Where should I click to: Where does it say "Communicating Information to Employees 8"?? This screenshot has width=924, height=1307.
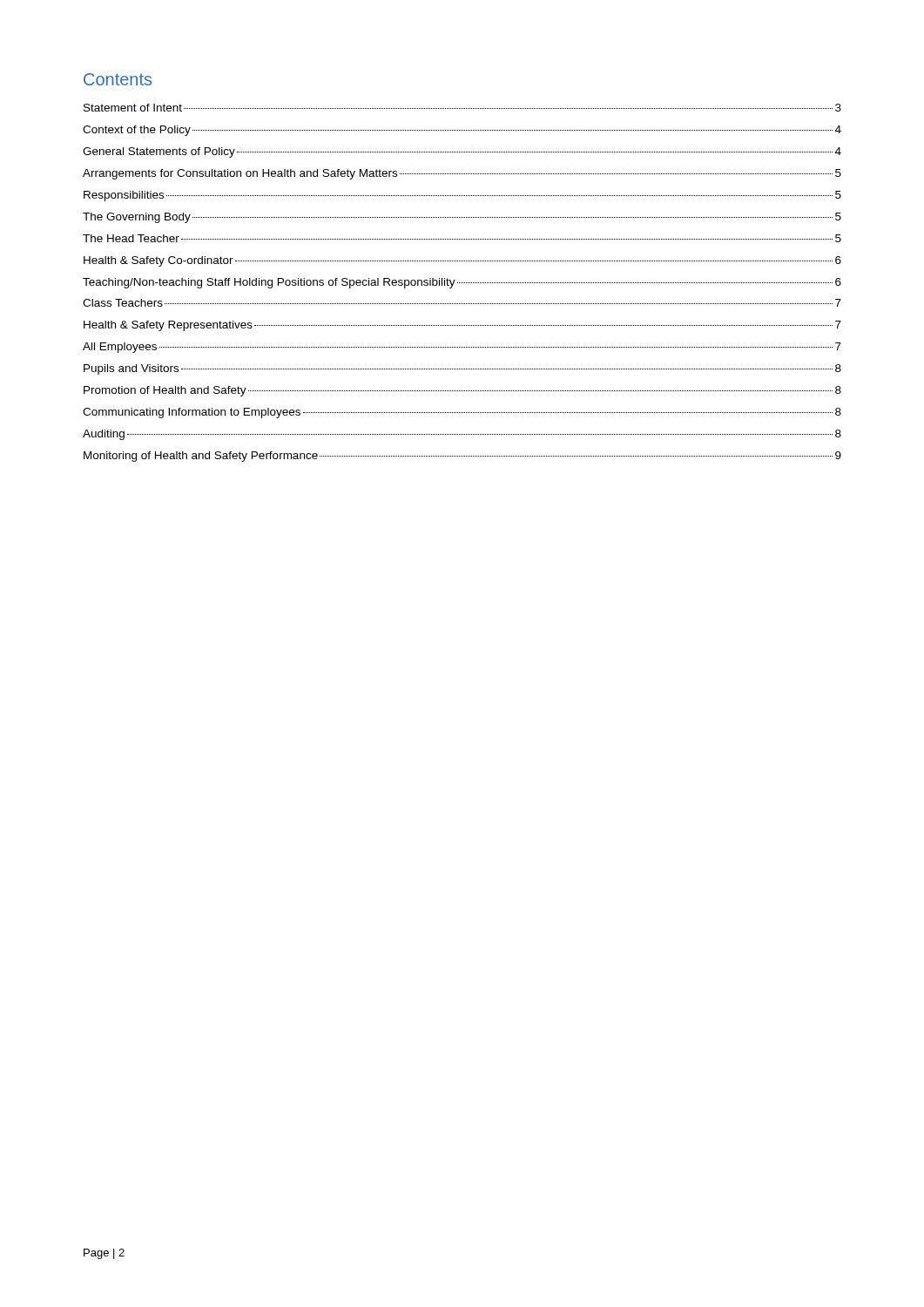point(462,413)
